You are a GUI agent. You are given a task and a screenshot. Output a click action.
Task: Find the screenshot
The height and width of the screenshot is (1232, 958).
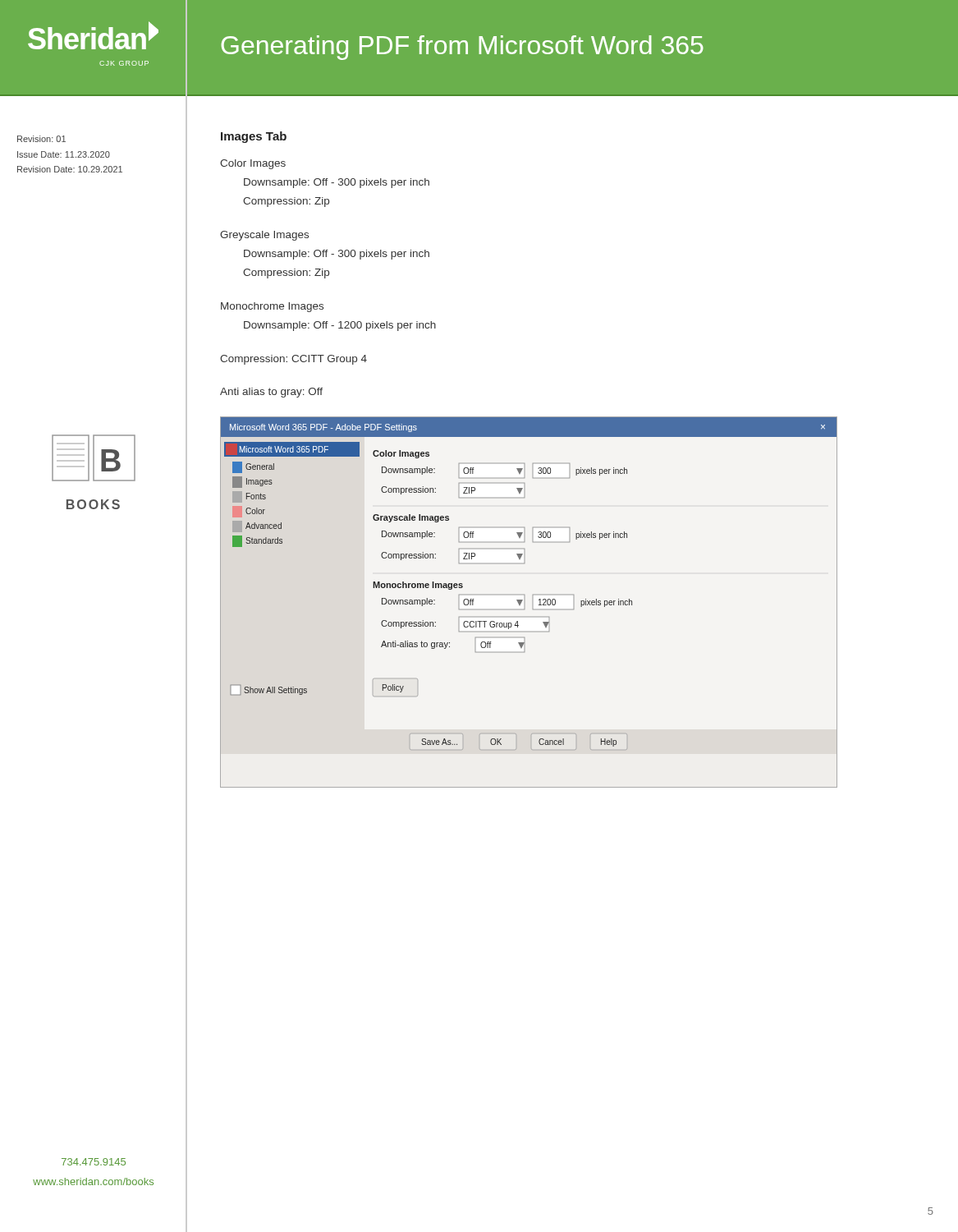564,602
